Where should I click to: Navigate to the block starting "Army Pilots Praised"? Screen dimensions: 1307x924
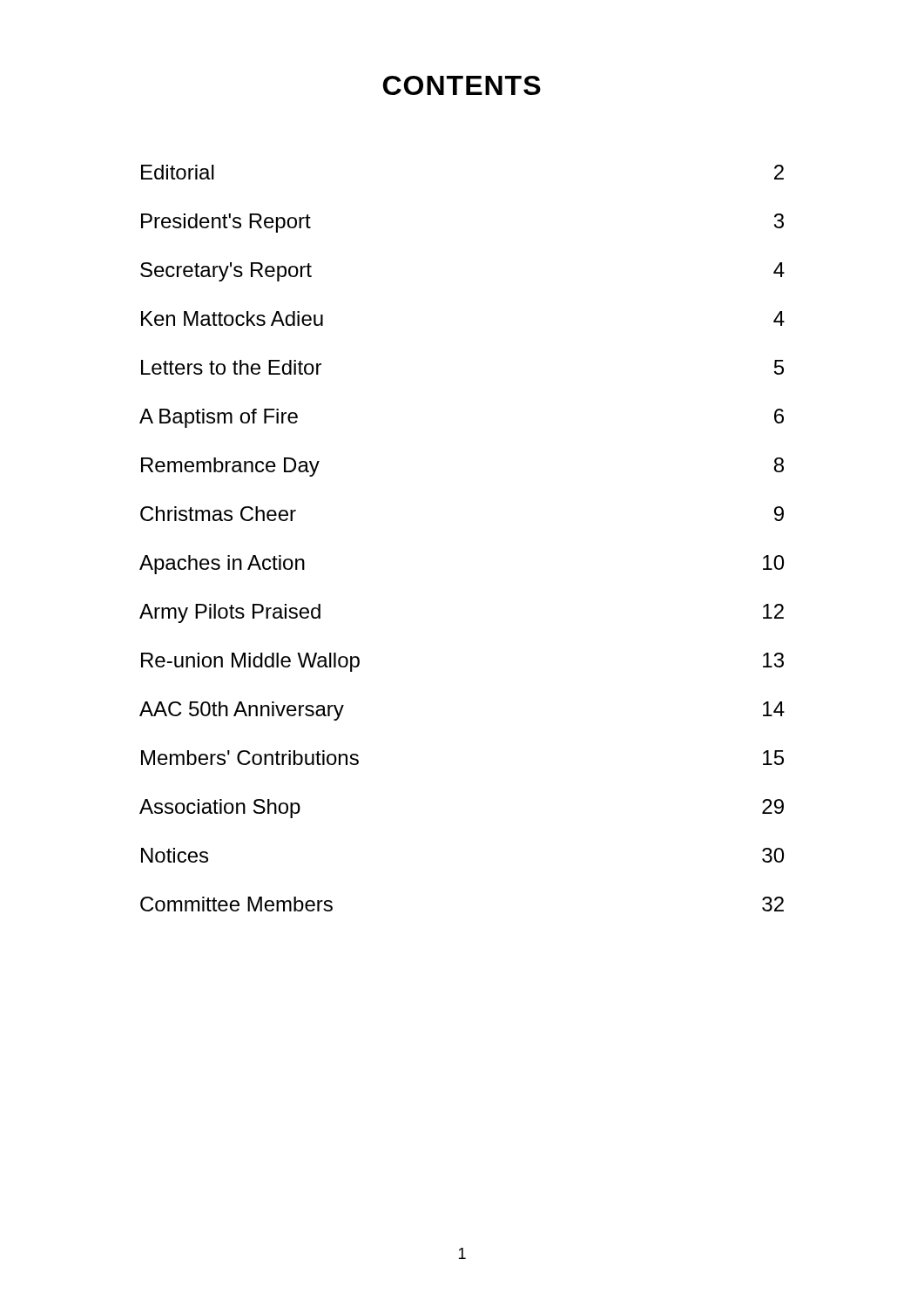(x=220, y=613)
